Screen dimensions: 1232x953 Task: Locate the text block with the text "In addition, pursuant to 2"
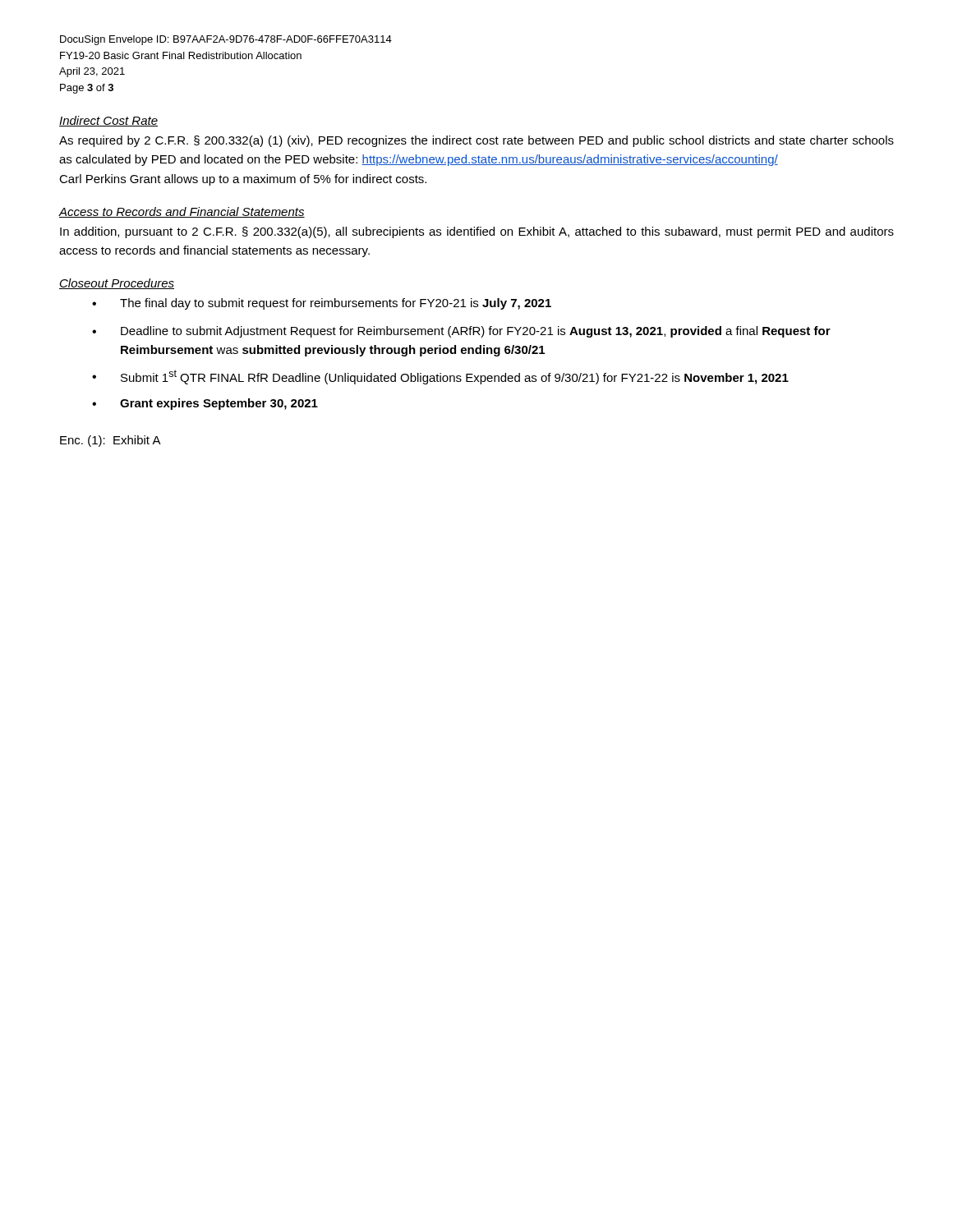tap(476, 241)
